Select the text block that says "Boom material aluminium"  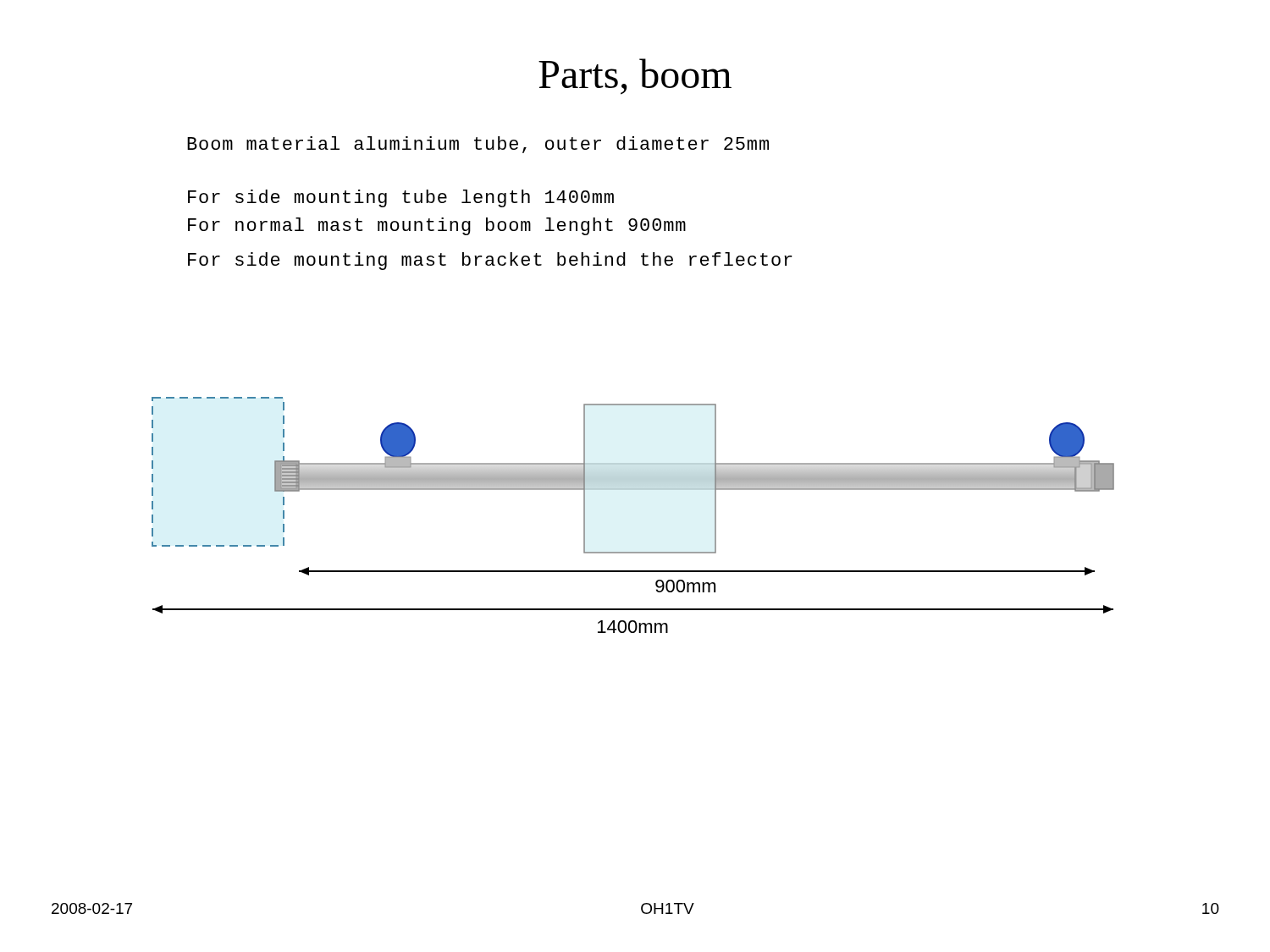click(x=478, y=145)
